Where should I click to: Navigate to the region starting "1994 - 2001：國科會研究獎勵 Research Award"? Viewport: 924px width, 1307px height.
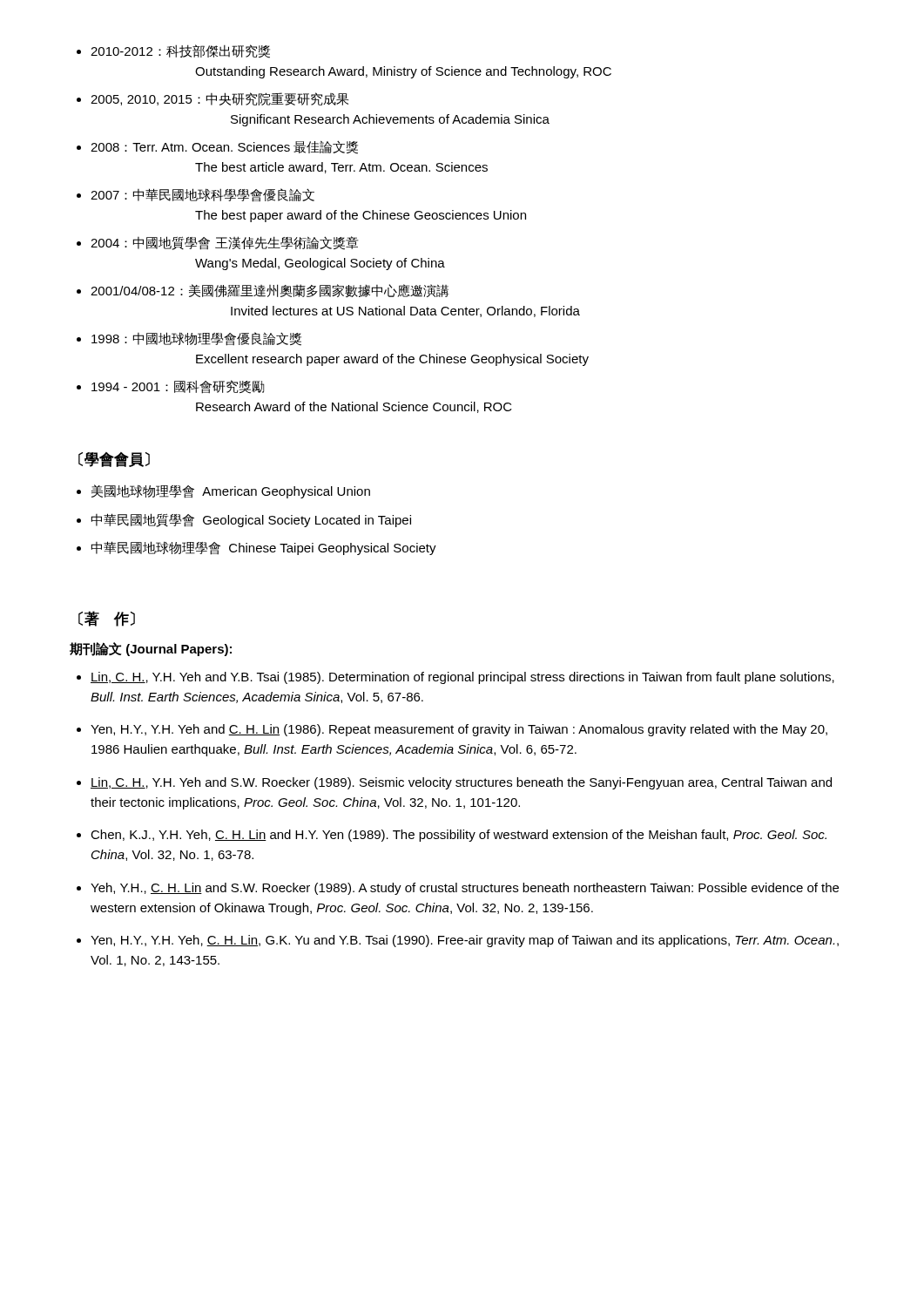click(462, 397)
